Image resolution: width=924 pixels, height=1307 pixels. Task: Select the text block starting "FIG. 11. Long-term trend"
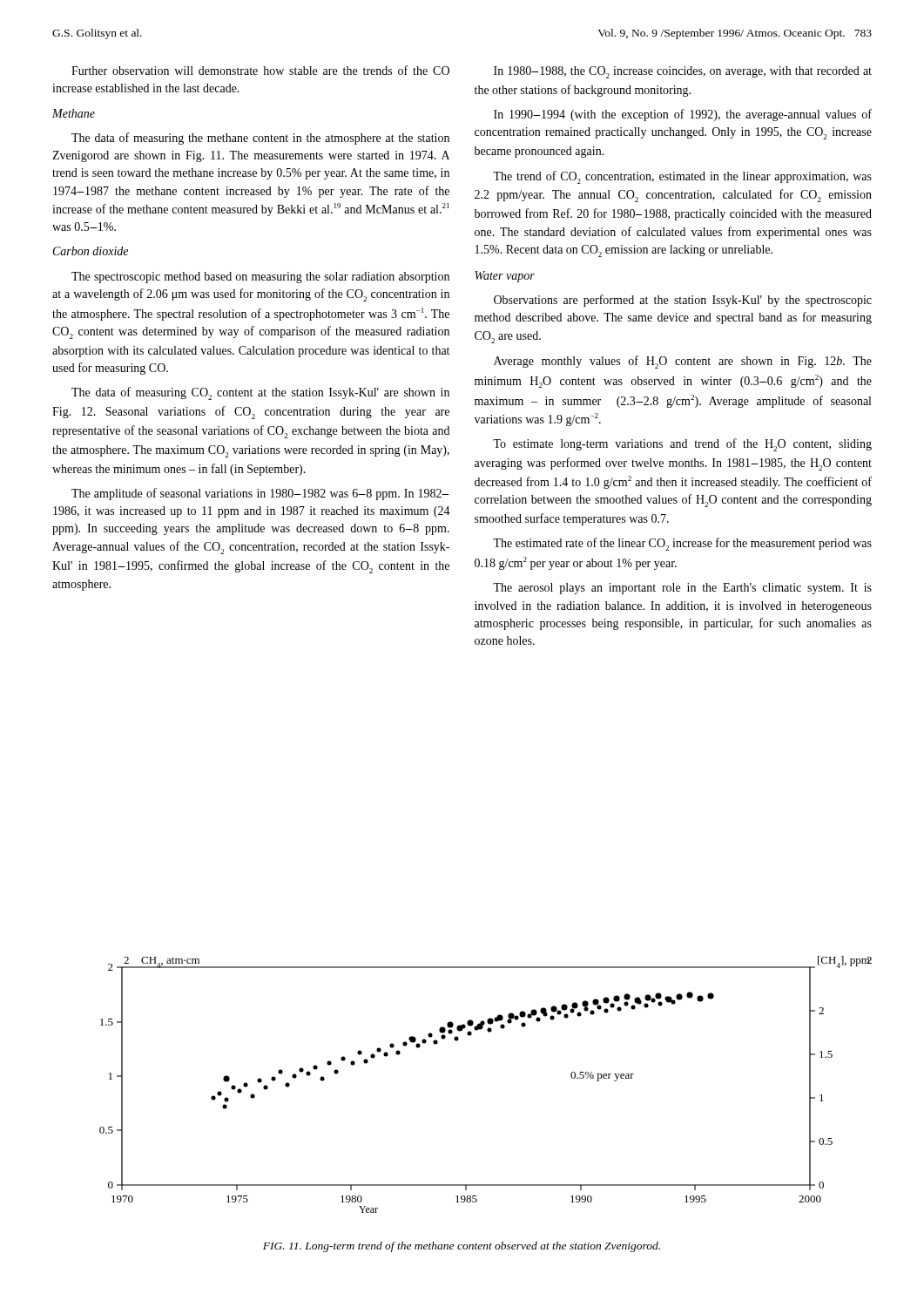(x=462, y=1246)
